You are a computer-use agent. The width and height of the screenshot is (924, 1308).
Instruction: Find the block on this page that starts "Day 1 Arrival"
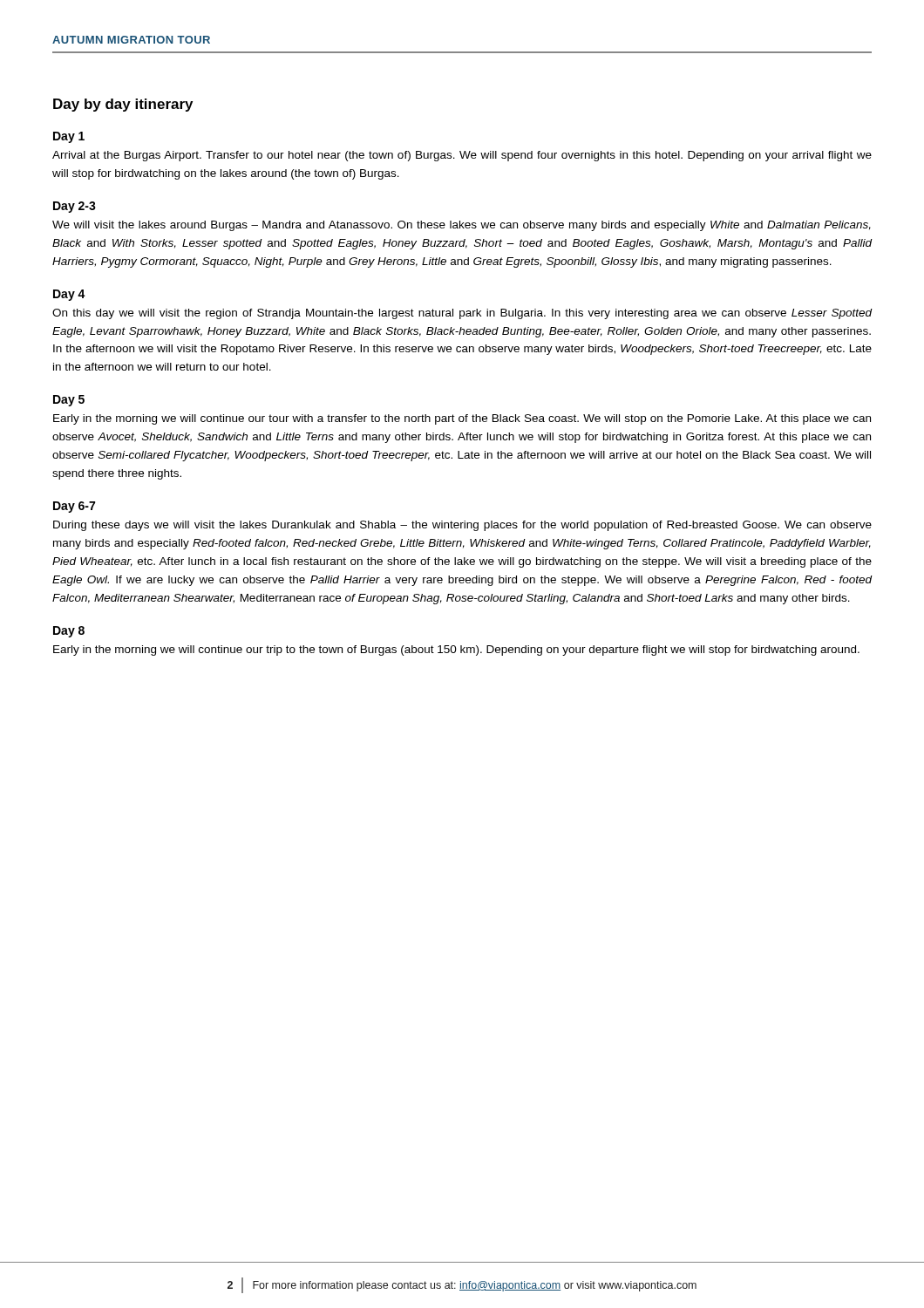462,156
